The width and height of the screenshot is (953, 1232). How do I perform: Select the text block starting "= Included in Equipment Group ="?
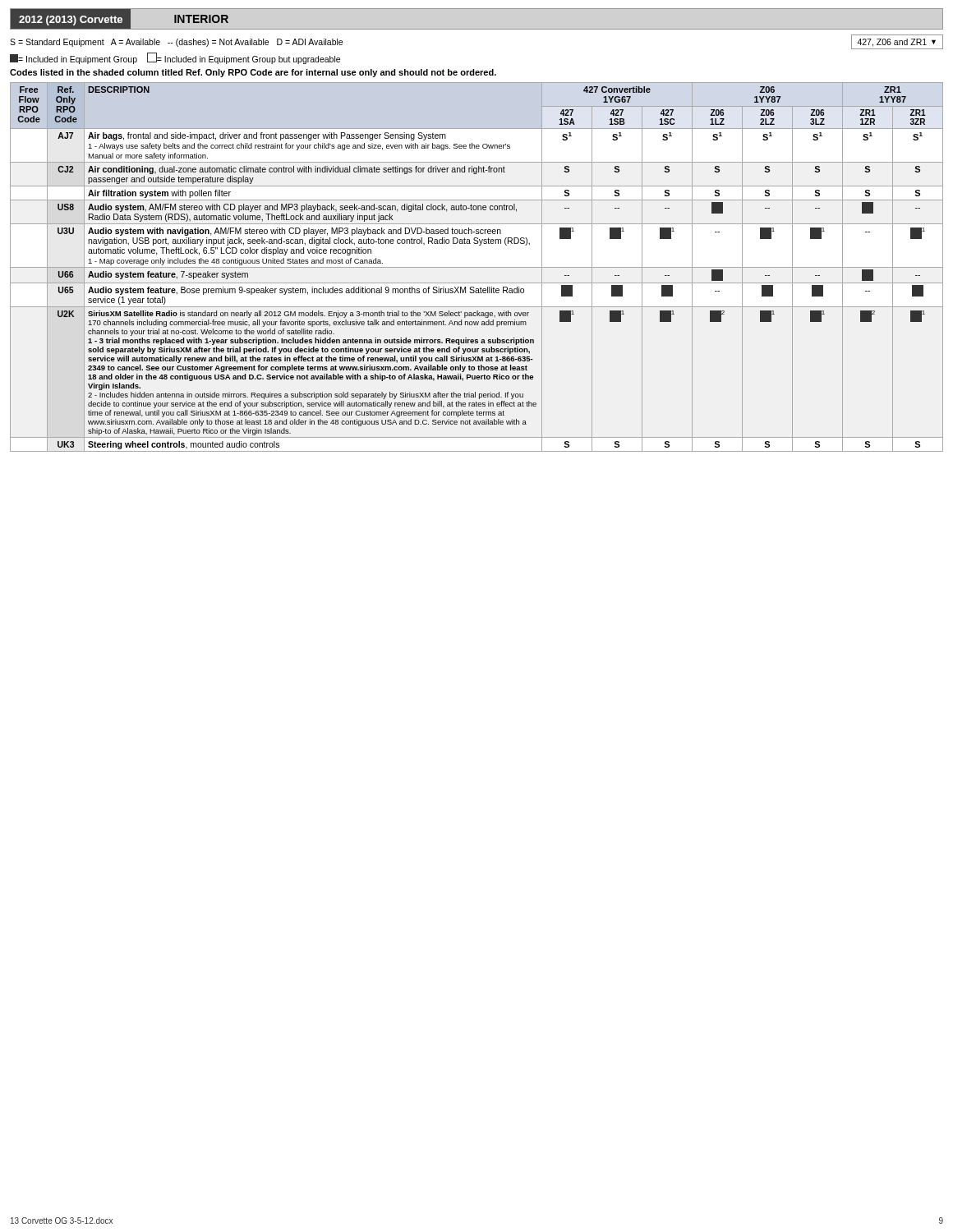coord(175,58)
